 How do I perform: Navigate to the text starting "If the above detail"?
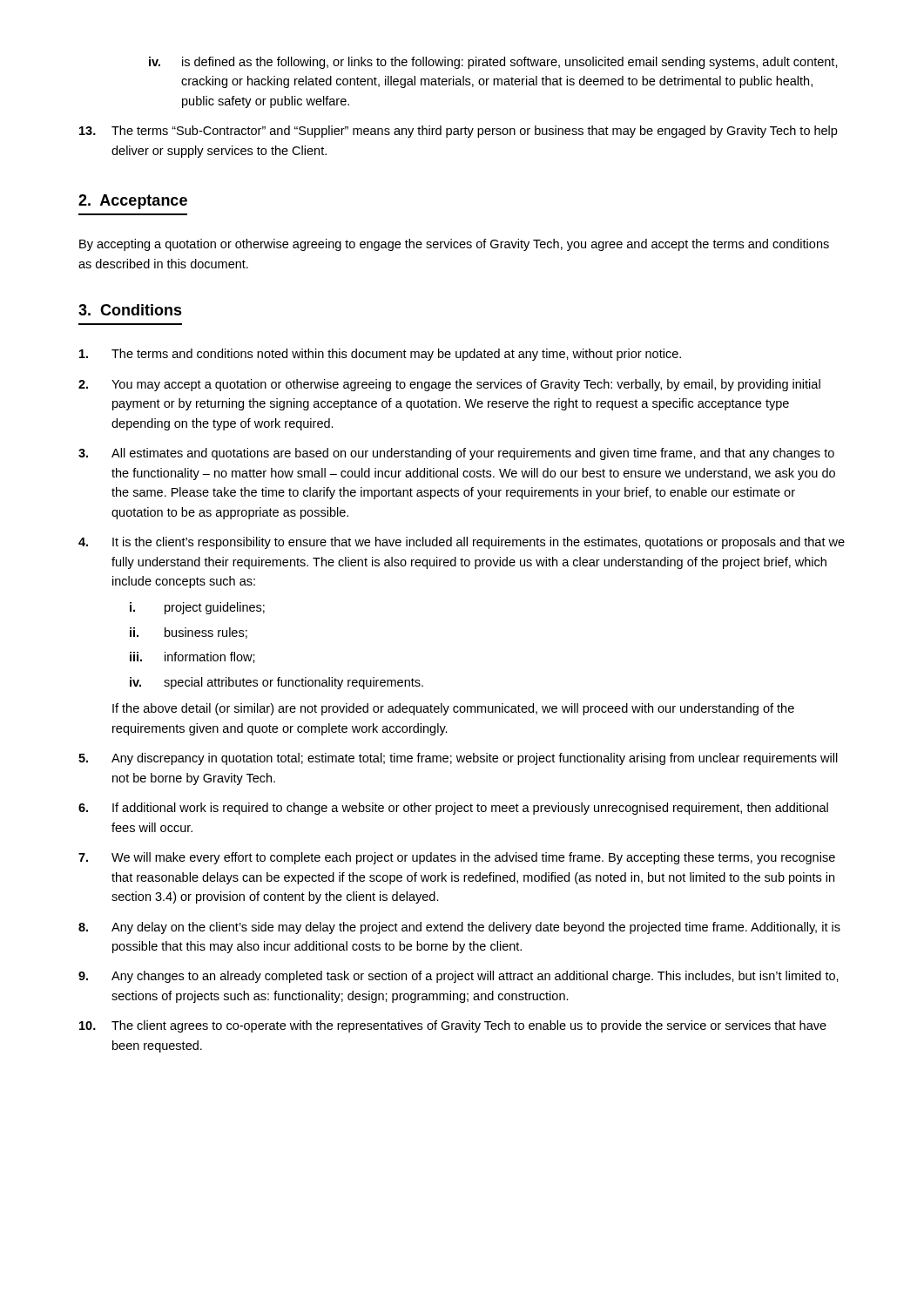[453, 718]
